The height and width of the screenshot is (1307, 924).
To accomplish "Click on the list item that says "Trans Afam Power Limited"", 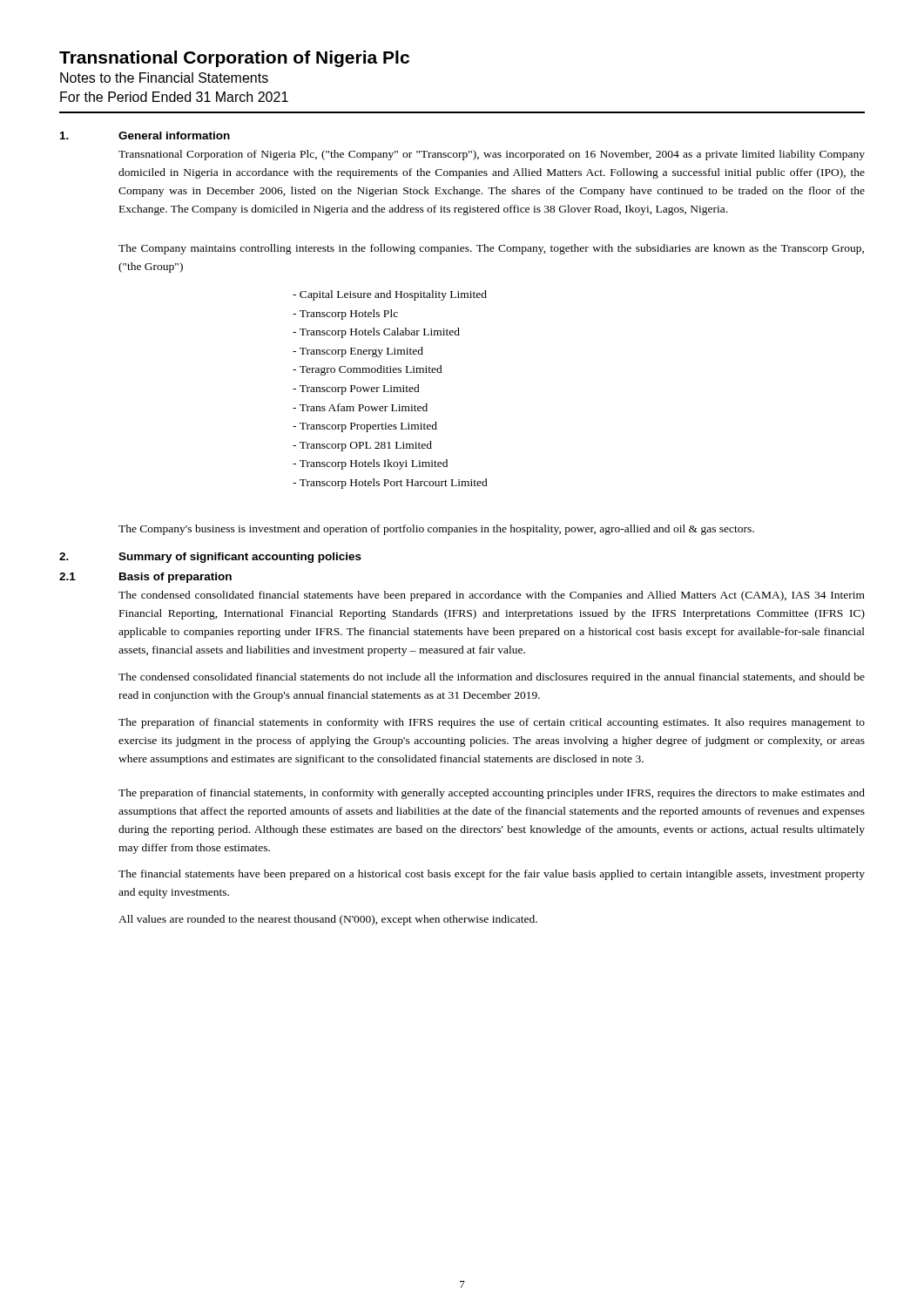I will pyautogui.click(x=360, y=407).
